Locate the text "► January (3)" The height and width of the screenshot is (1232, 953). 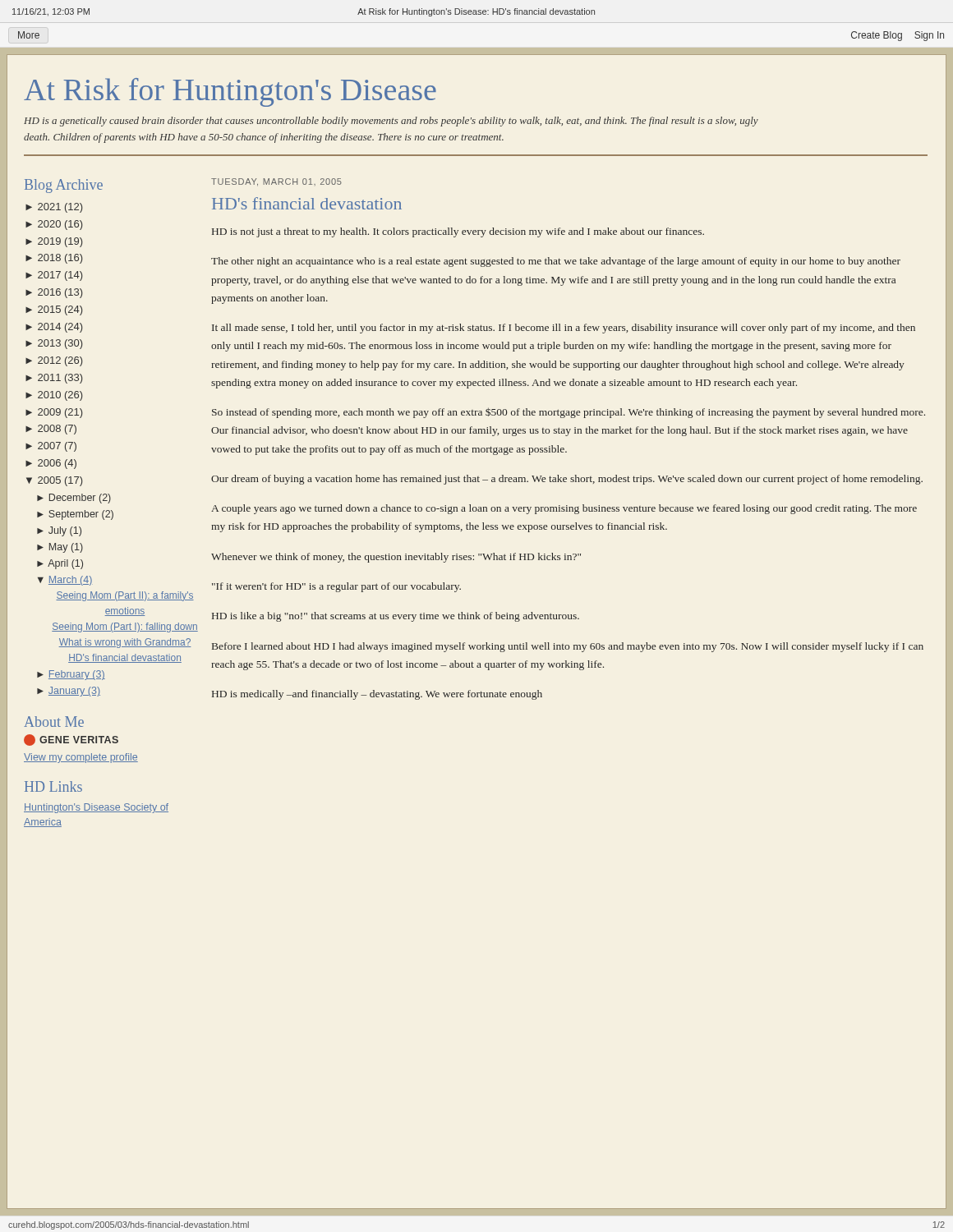68,691
